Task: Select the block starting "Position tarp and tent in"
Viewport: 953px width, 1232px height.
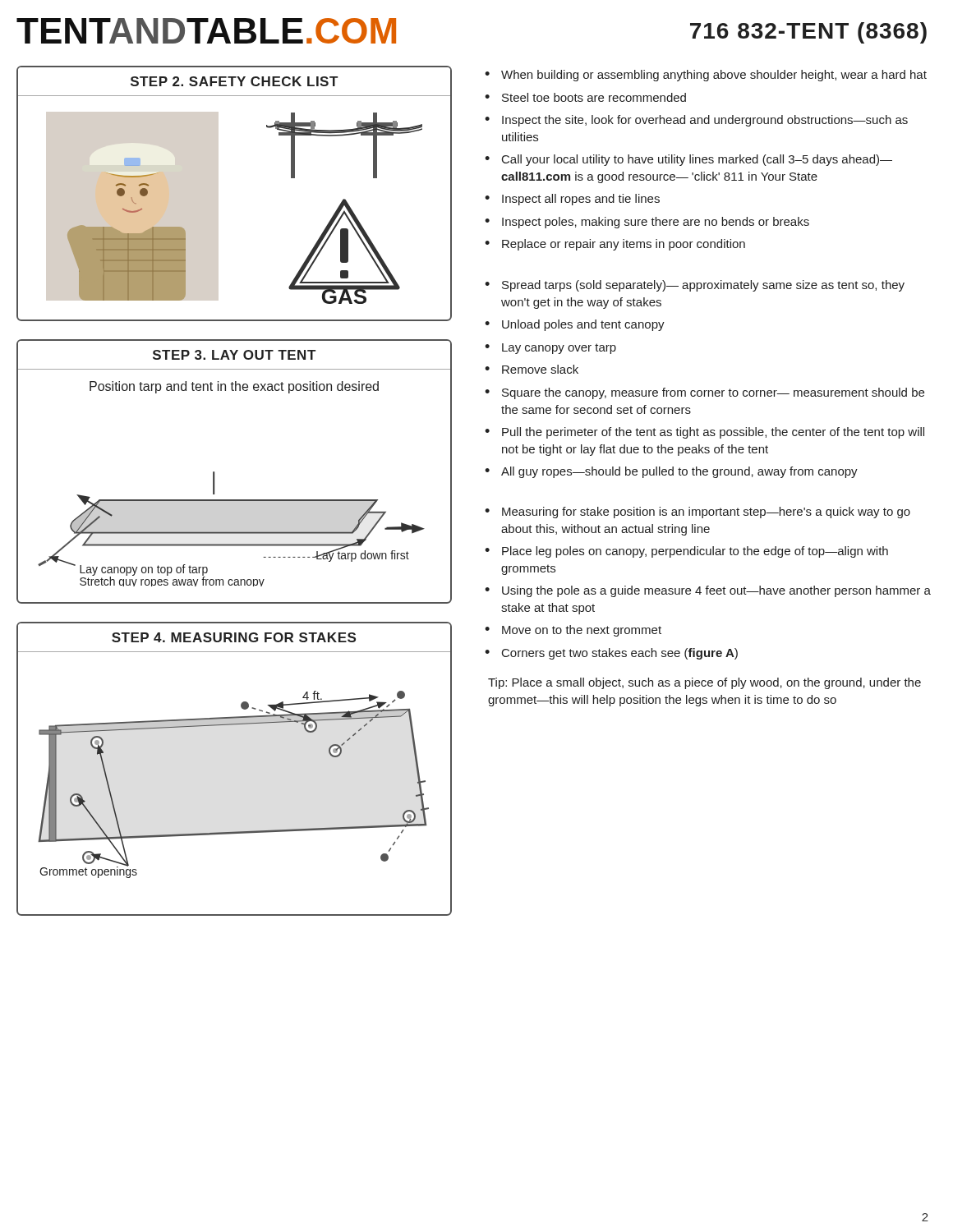Action: click(x=234, y=386)
